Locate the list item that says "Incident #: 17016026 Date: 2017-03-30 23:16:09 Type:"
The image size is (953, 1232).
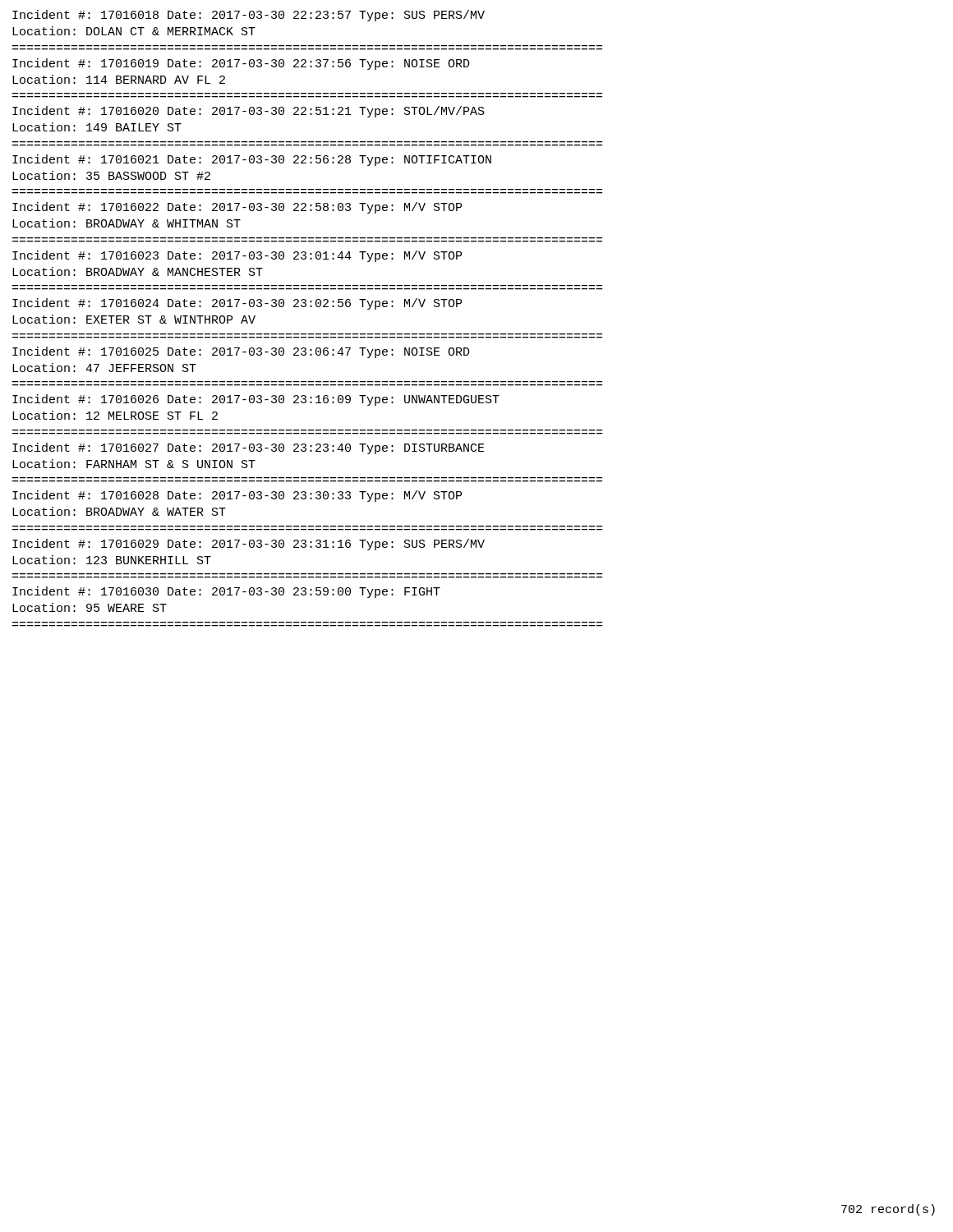(x=476, y=409)
